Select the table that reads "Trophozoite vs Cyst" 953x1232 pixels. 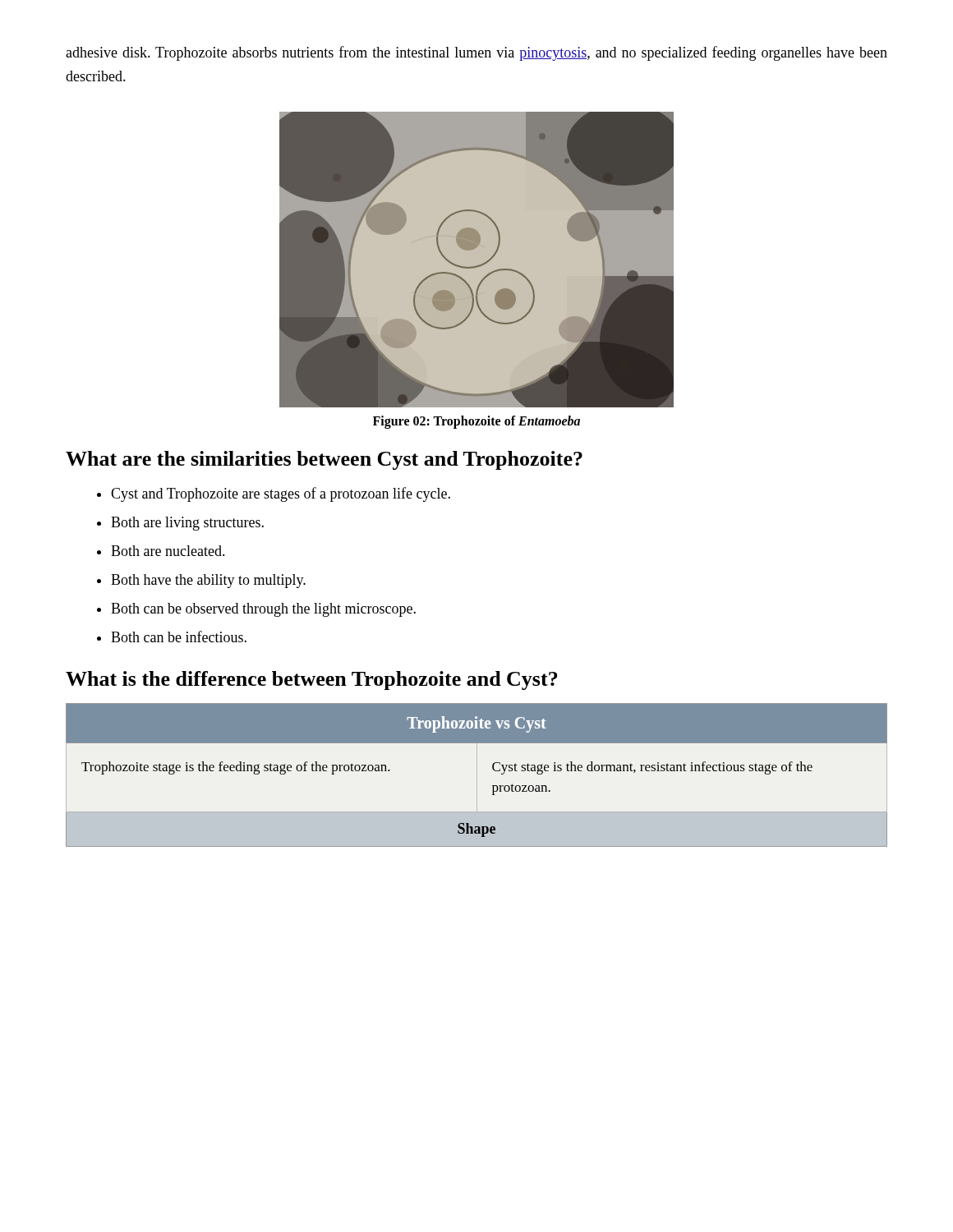click(x=476, y=775)
